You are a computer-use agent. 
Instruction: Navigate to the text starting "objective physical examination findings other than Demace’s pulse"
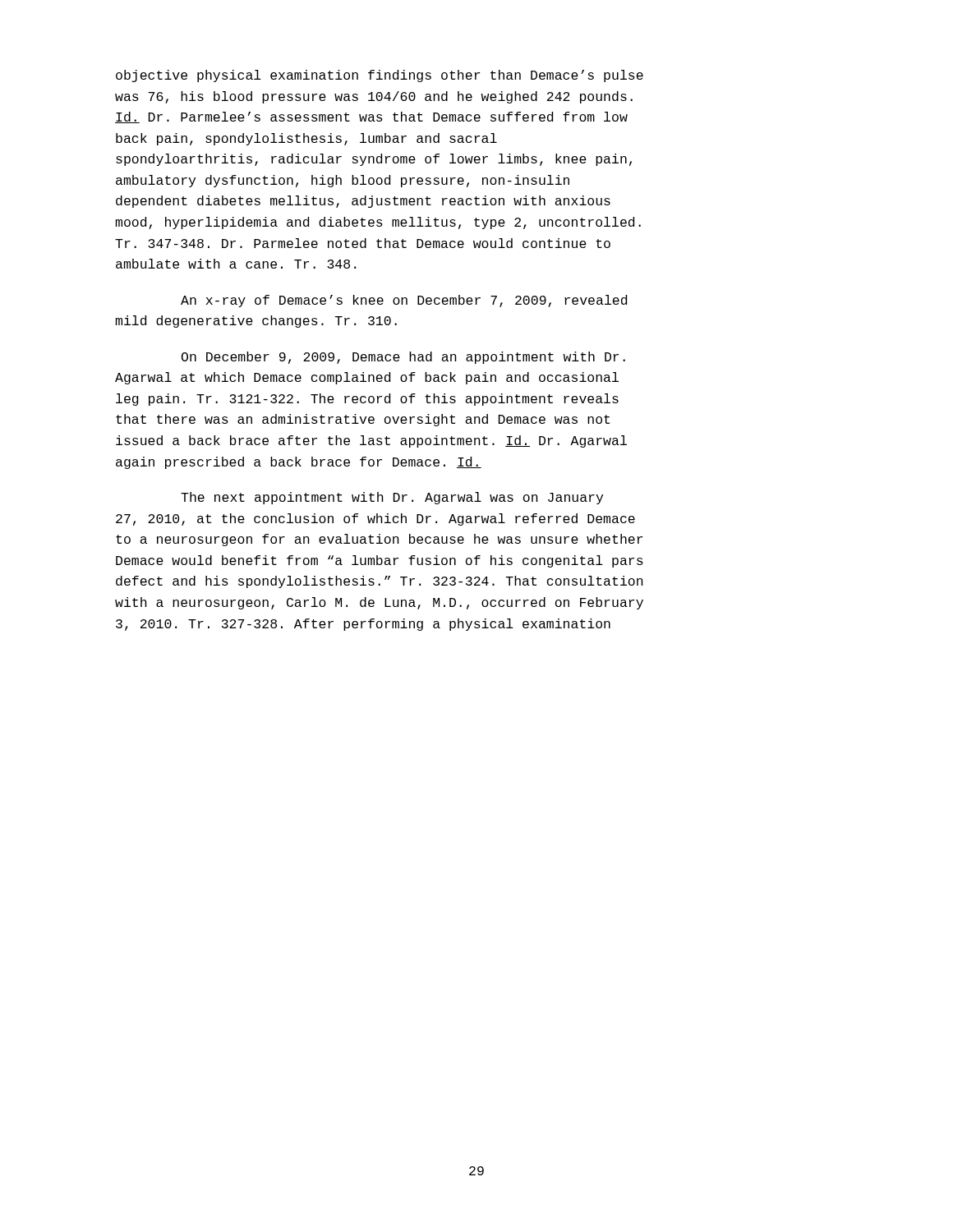[x=476, y=171]
